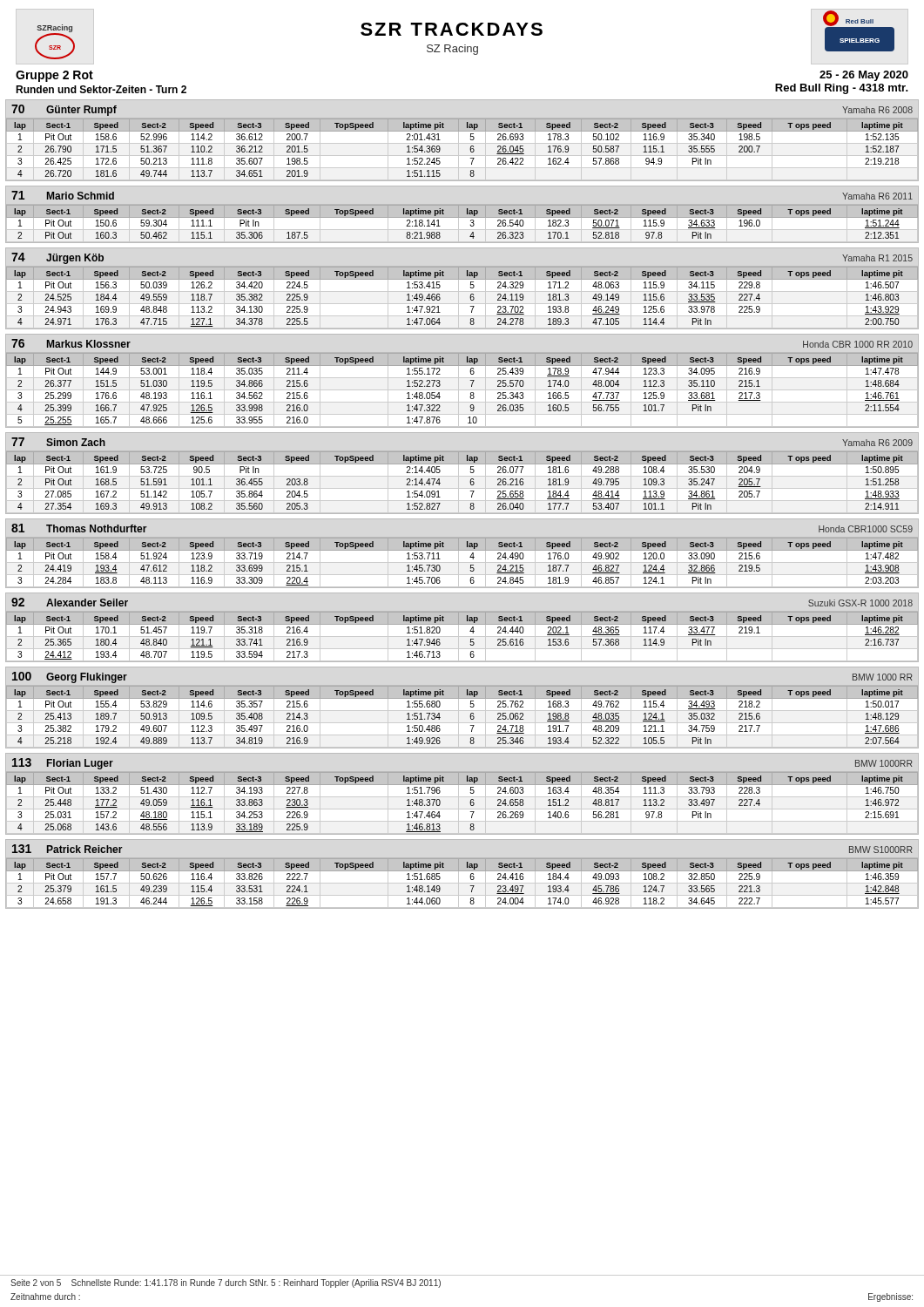
Task: Find the block starting "SZR TRACKDAYS"
Action: coord(452,29)
